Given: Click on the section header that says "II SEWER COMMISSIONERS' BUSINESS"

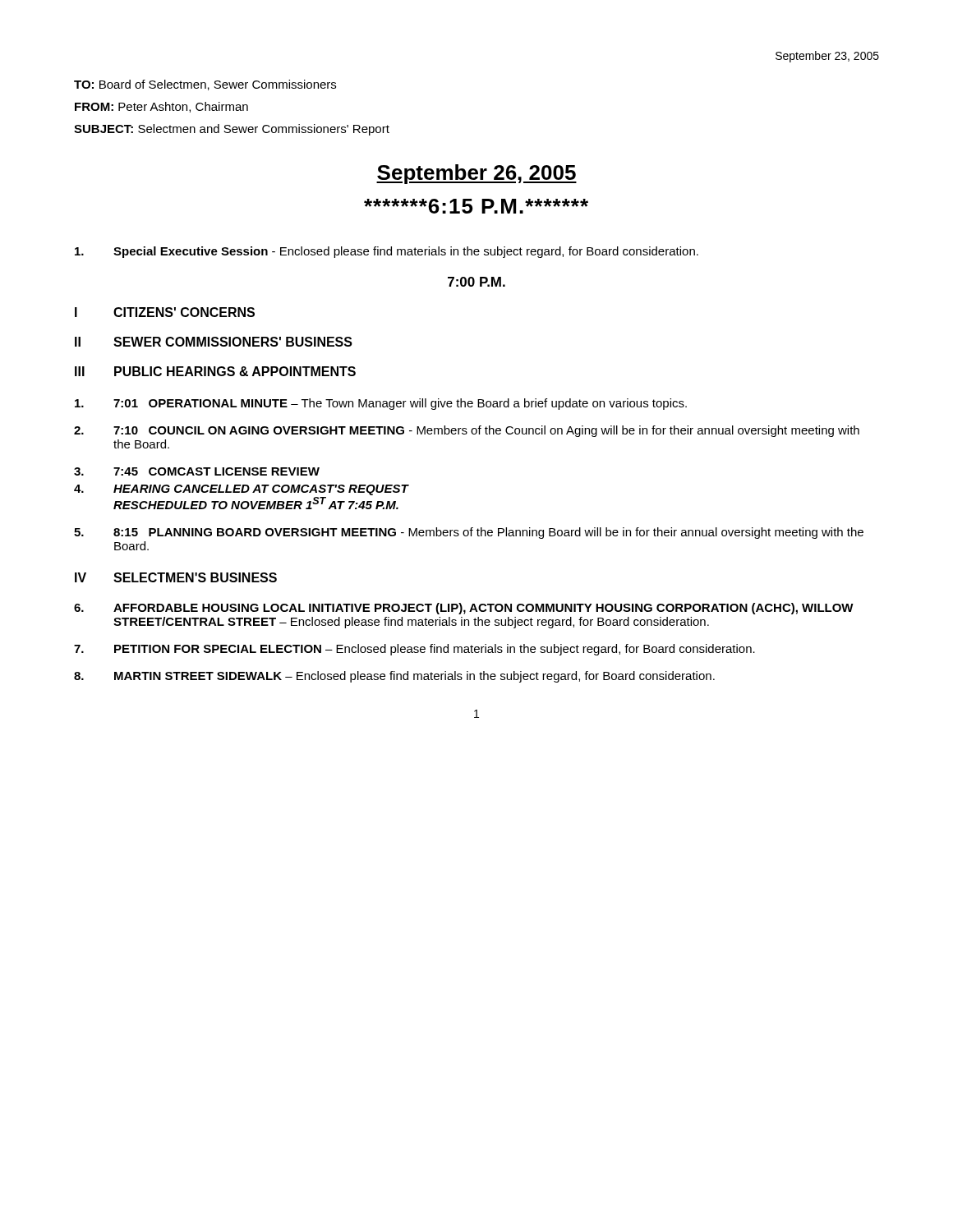Looking at the screenshot, I should (213, 342).
